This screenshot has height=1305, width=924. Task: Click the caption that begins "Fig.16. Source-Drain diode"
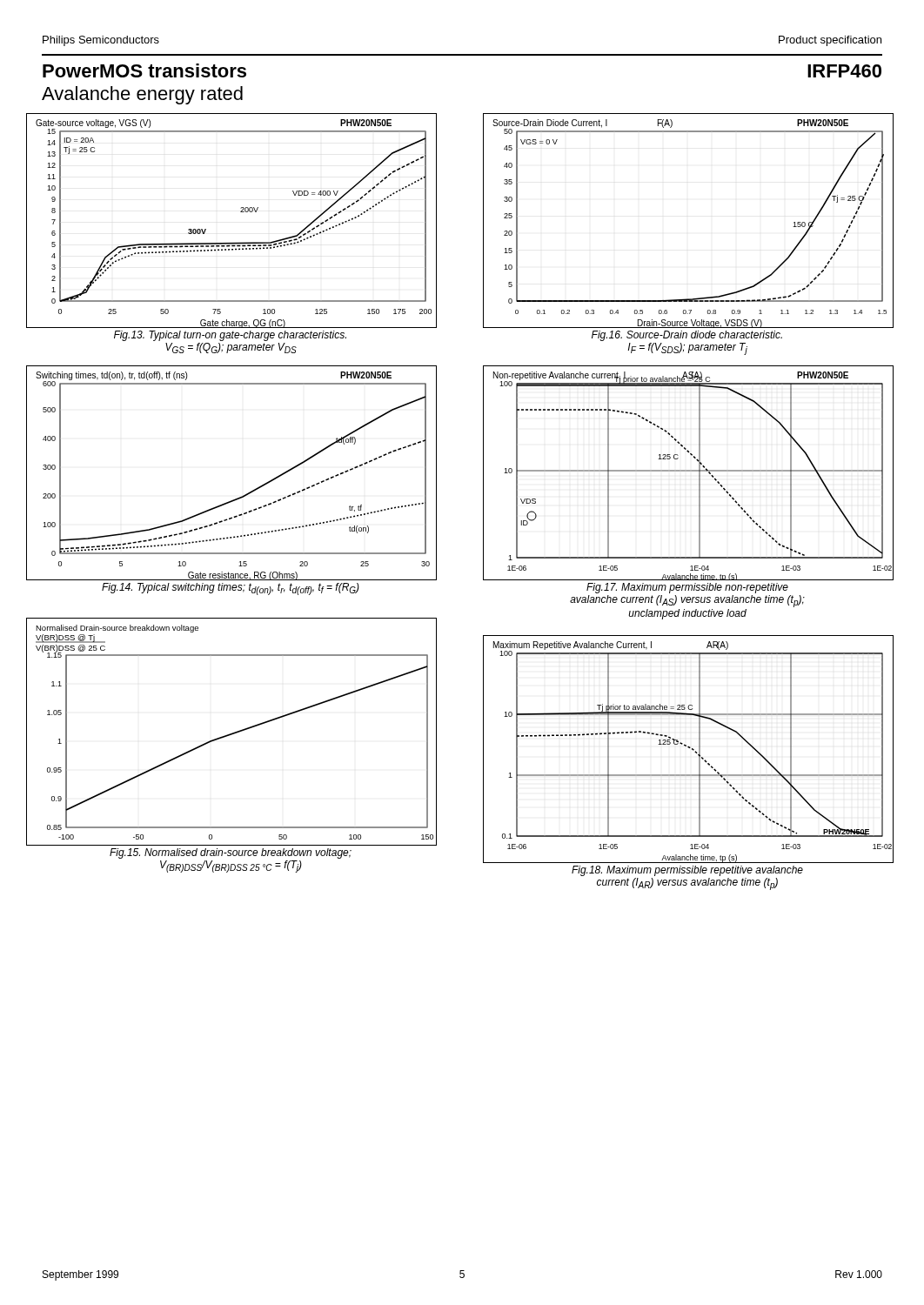click(x=687, y=342)
